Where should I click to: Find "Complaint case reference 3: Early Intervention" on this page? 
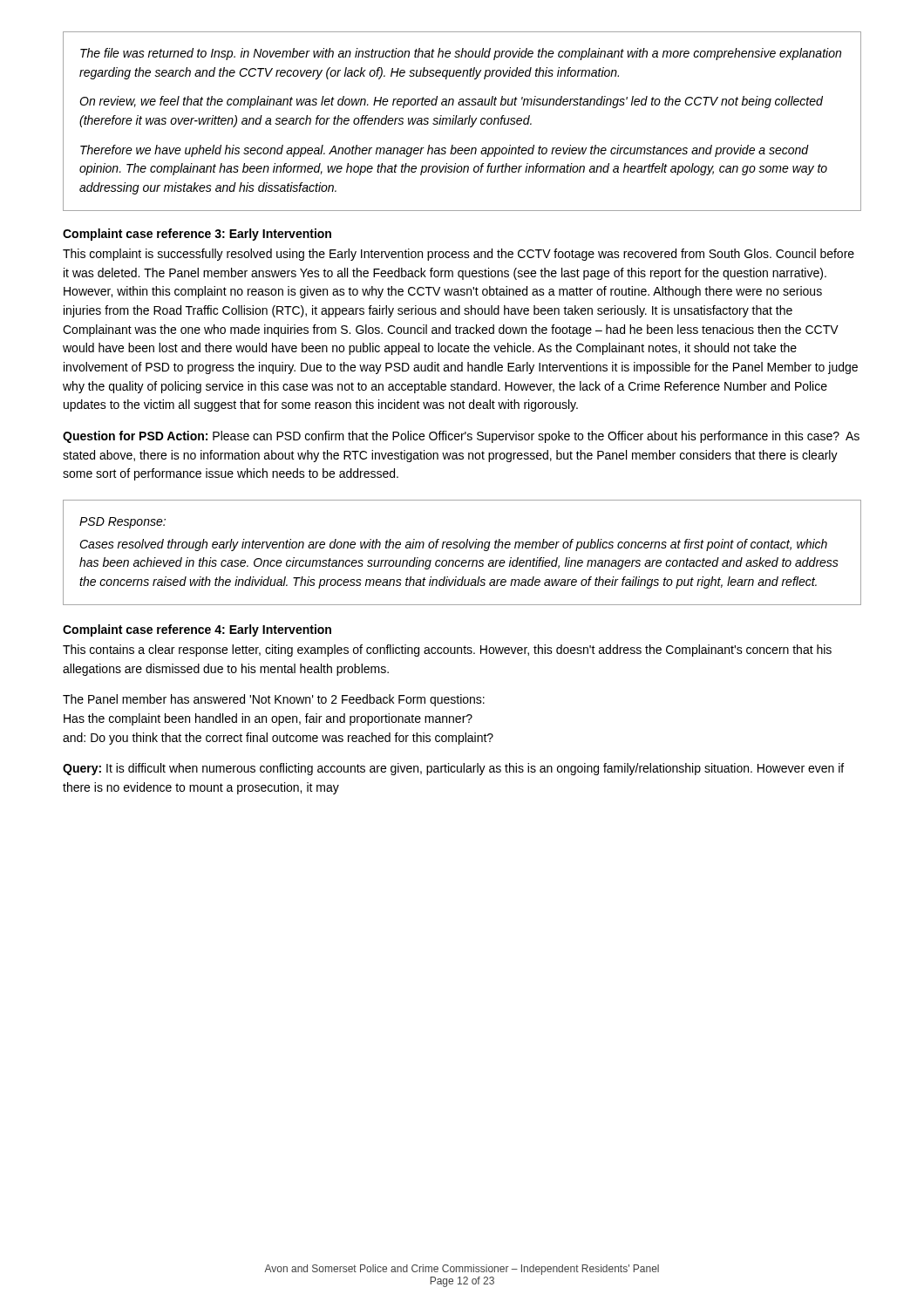(x=197, y=234)
